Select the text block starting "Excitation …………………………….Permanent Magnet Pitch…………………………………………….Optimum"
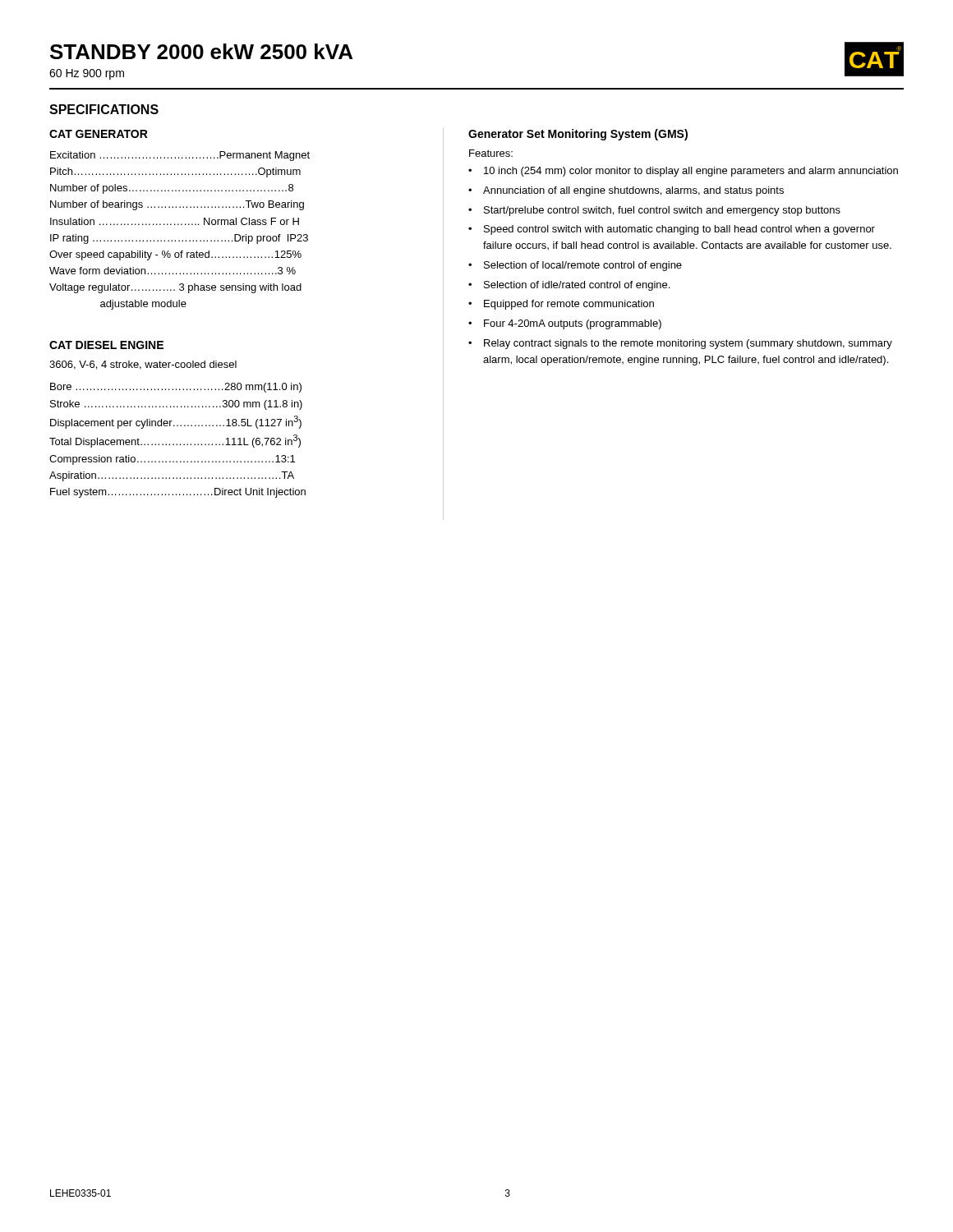Screen dimensions: 1232x953 180,229
